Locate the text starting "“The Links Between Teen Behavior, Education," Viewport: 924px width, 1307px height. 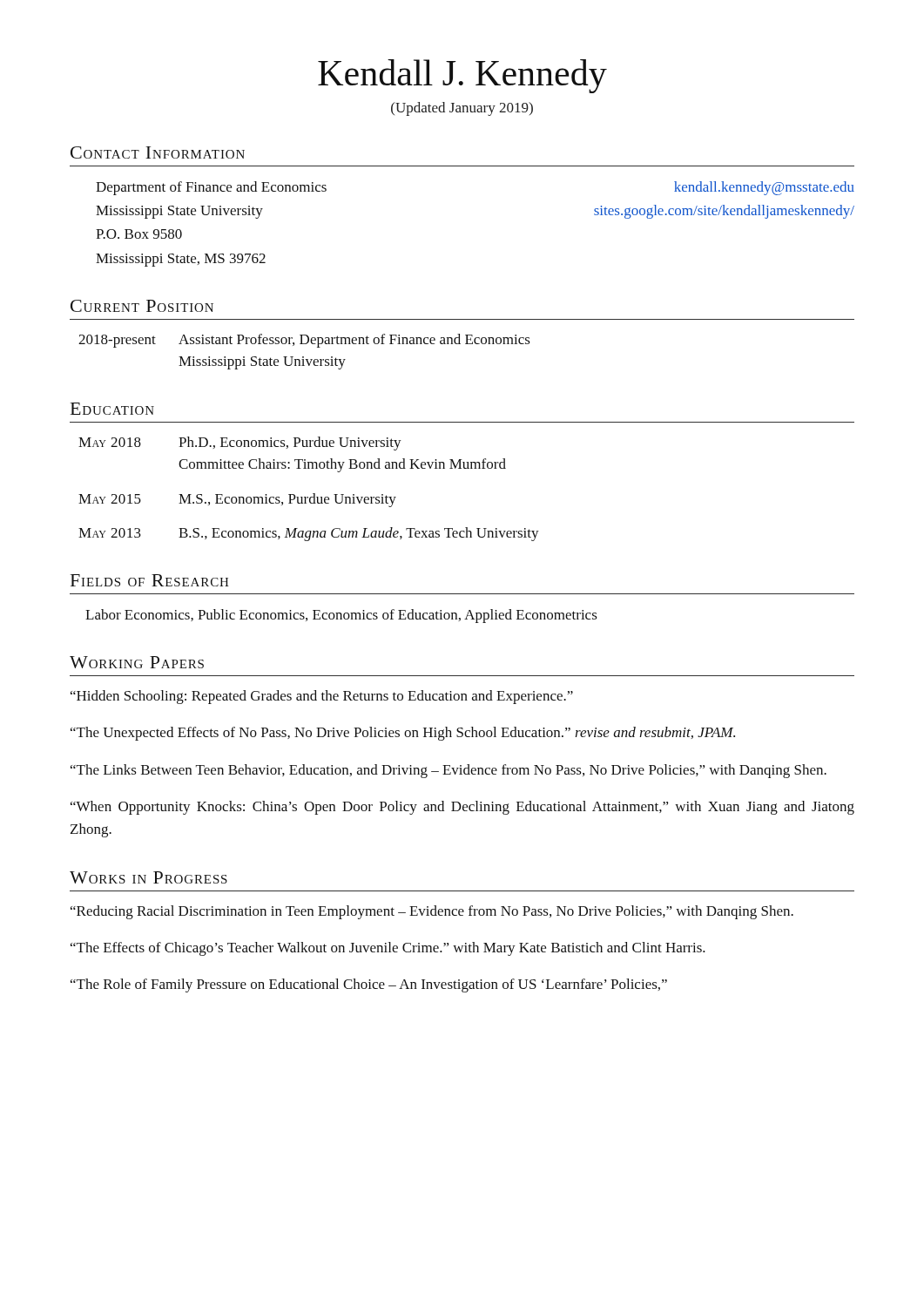448,769
